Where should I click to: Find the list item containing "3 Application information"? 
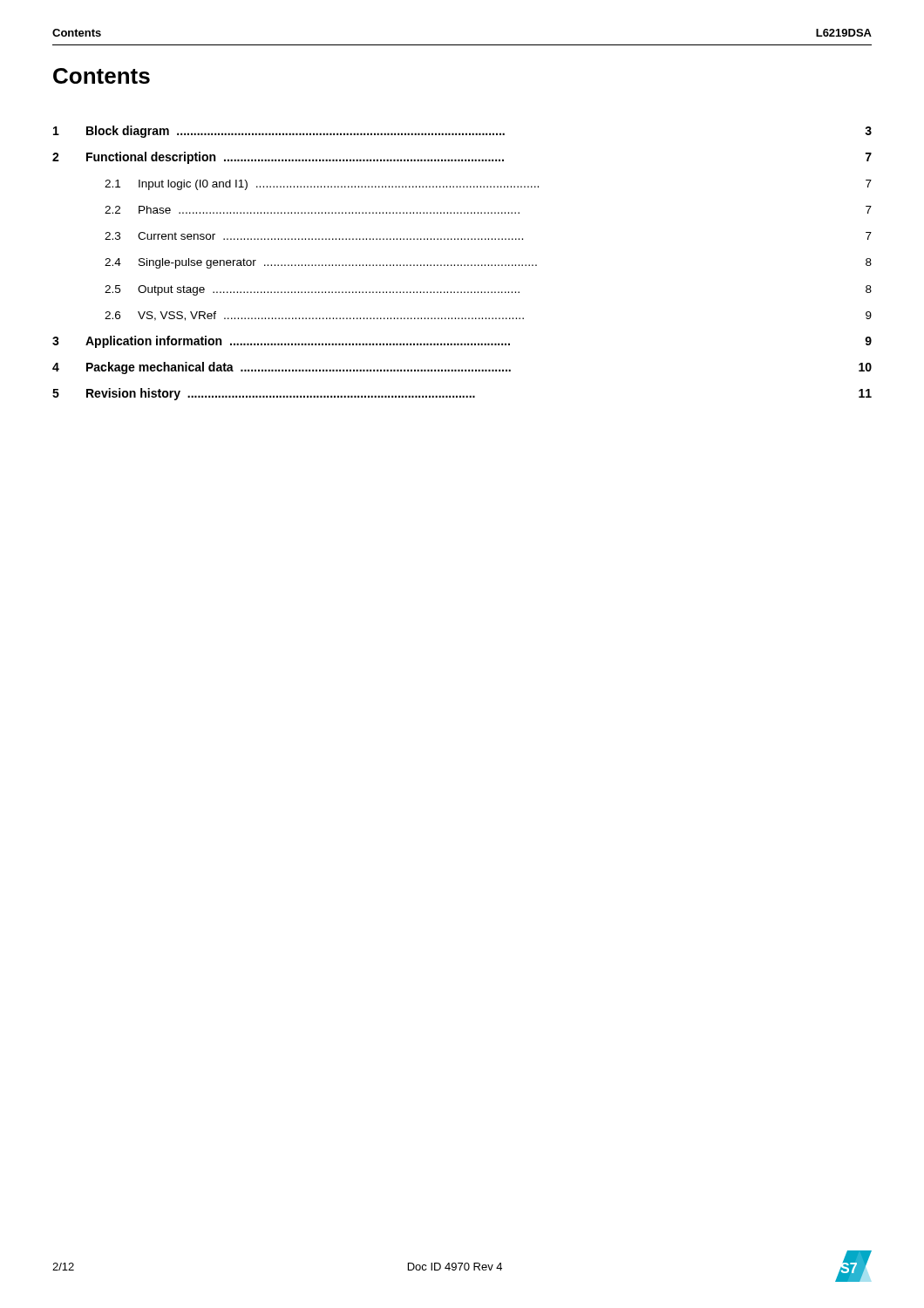coord(462,341)
